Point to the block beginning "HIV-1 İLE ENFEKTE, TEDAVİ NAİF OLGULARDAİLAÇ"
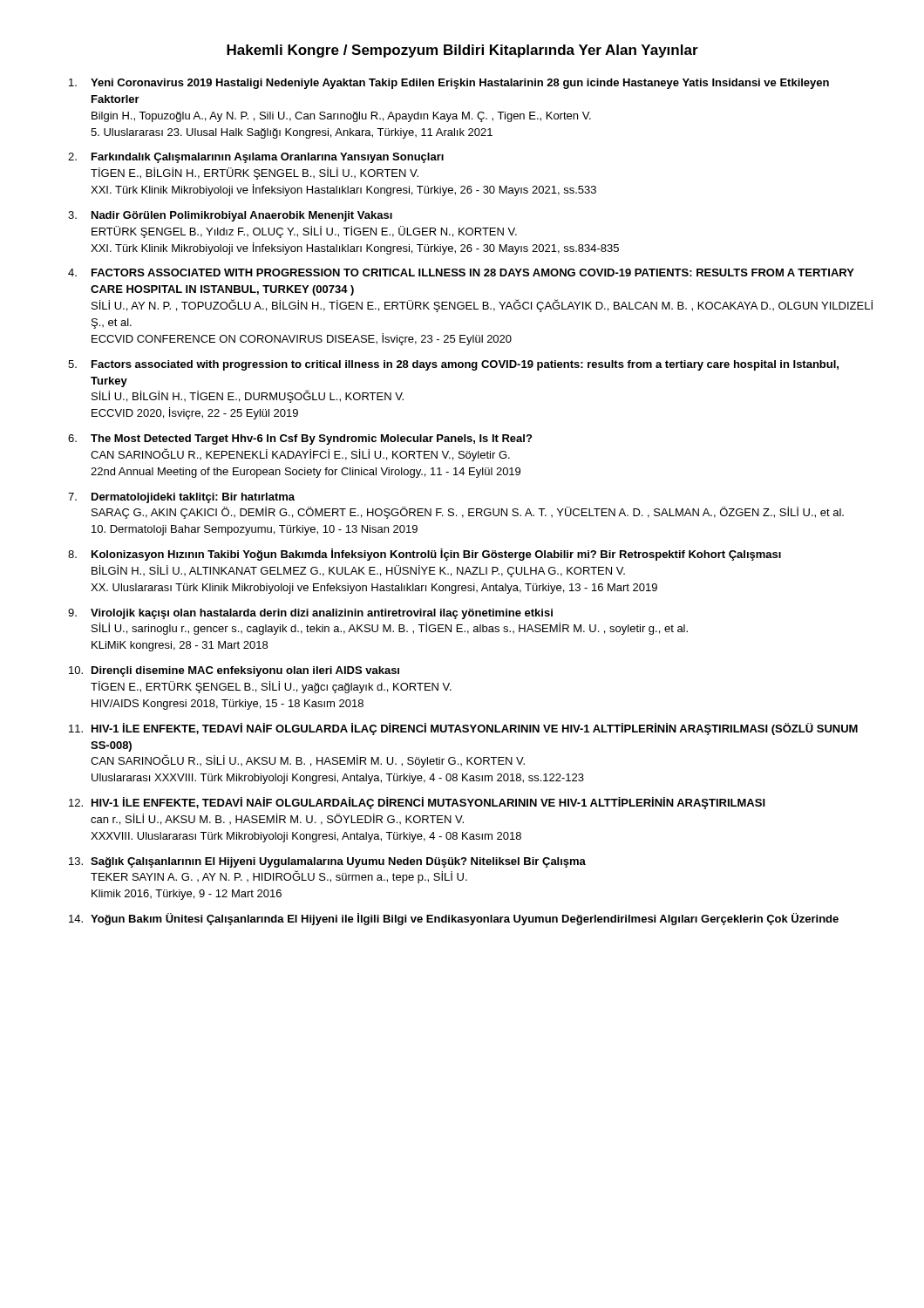The image size is (924, 1308). (428, 819)
